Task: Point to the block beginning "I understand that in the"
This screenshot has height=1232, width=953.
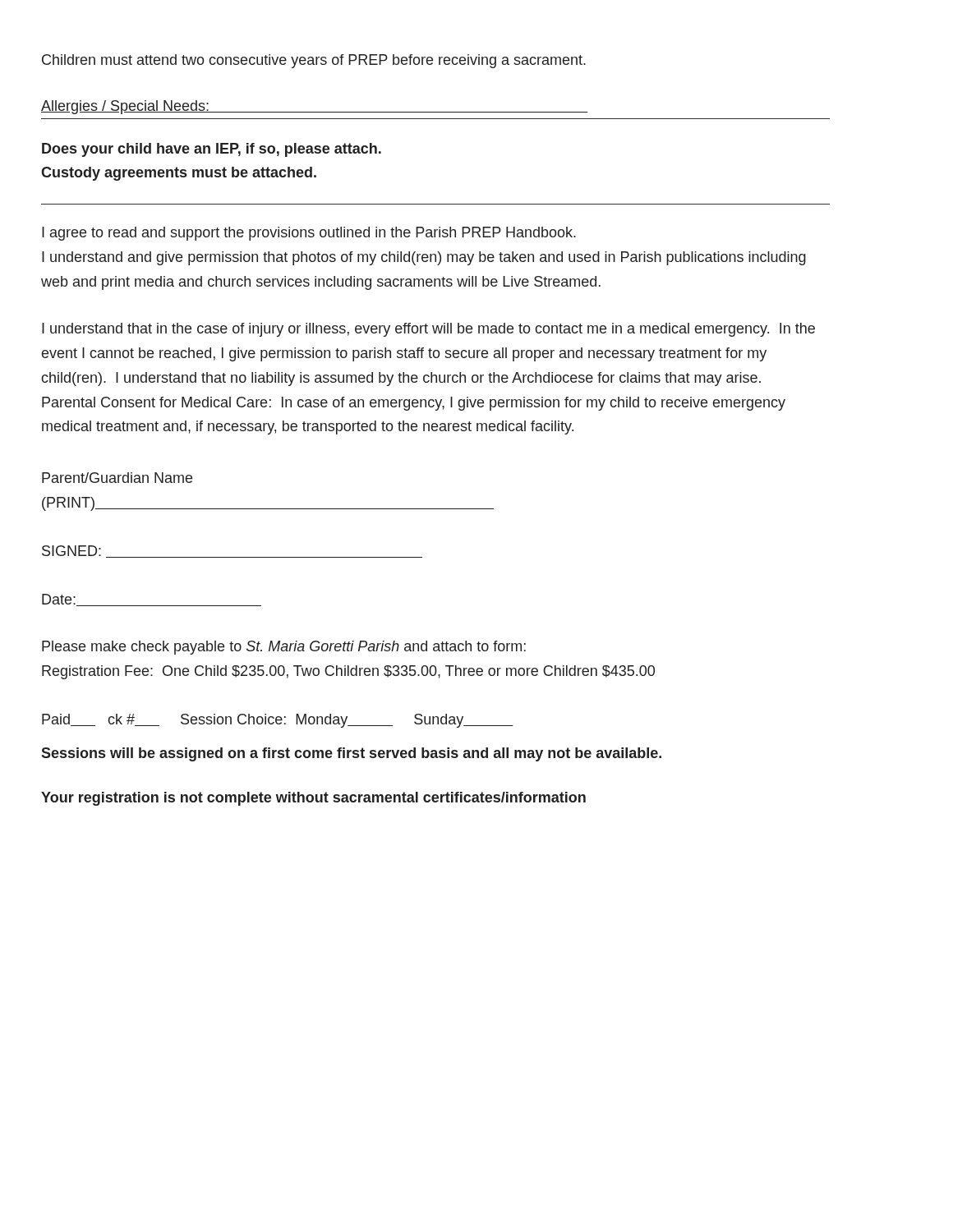Action: click(428, 378)
